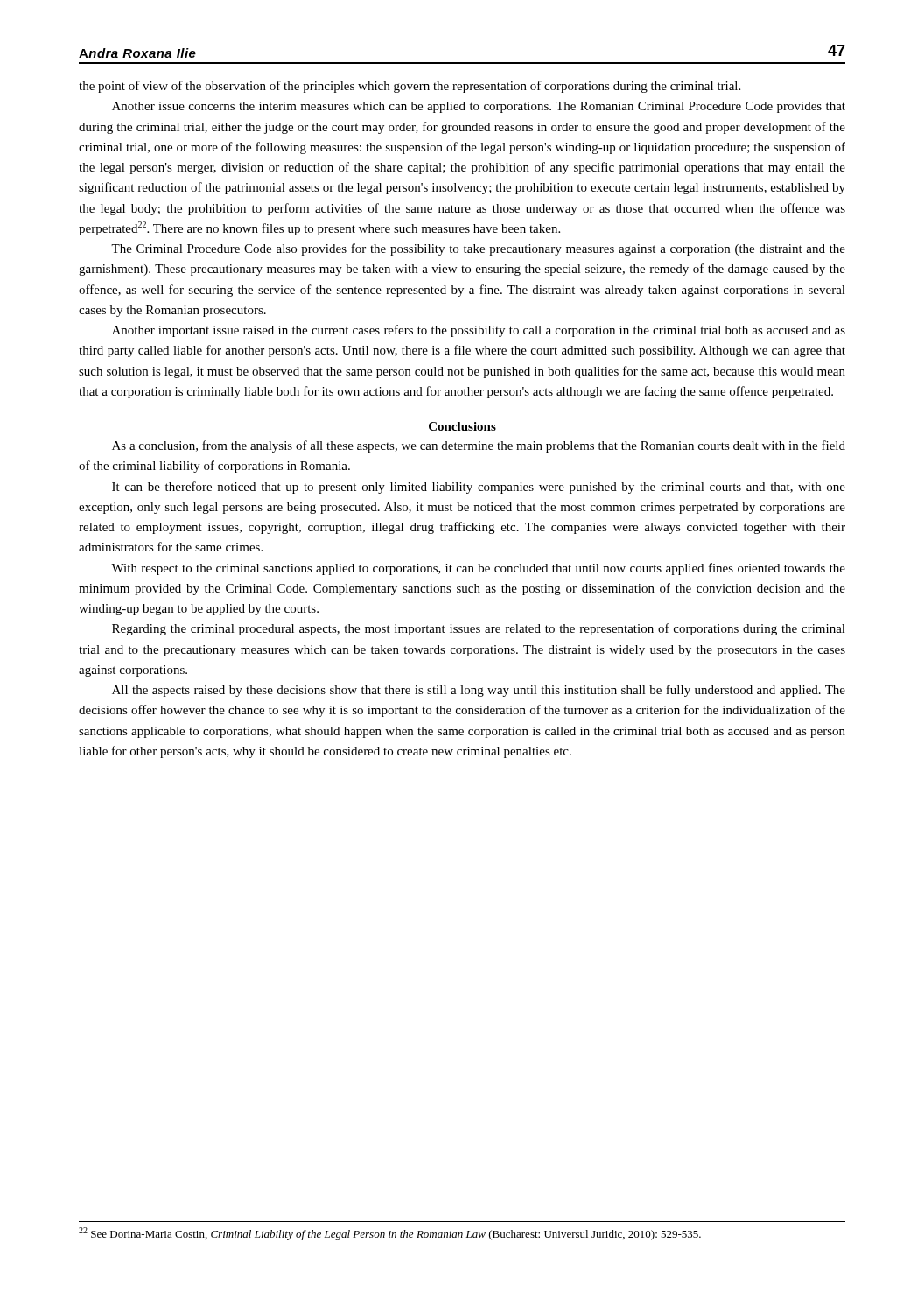The width and height of the screenshot is (924, 1313).
Task: Select a footnote
Action: (x=462, y=1234)
